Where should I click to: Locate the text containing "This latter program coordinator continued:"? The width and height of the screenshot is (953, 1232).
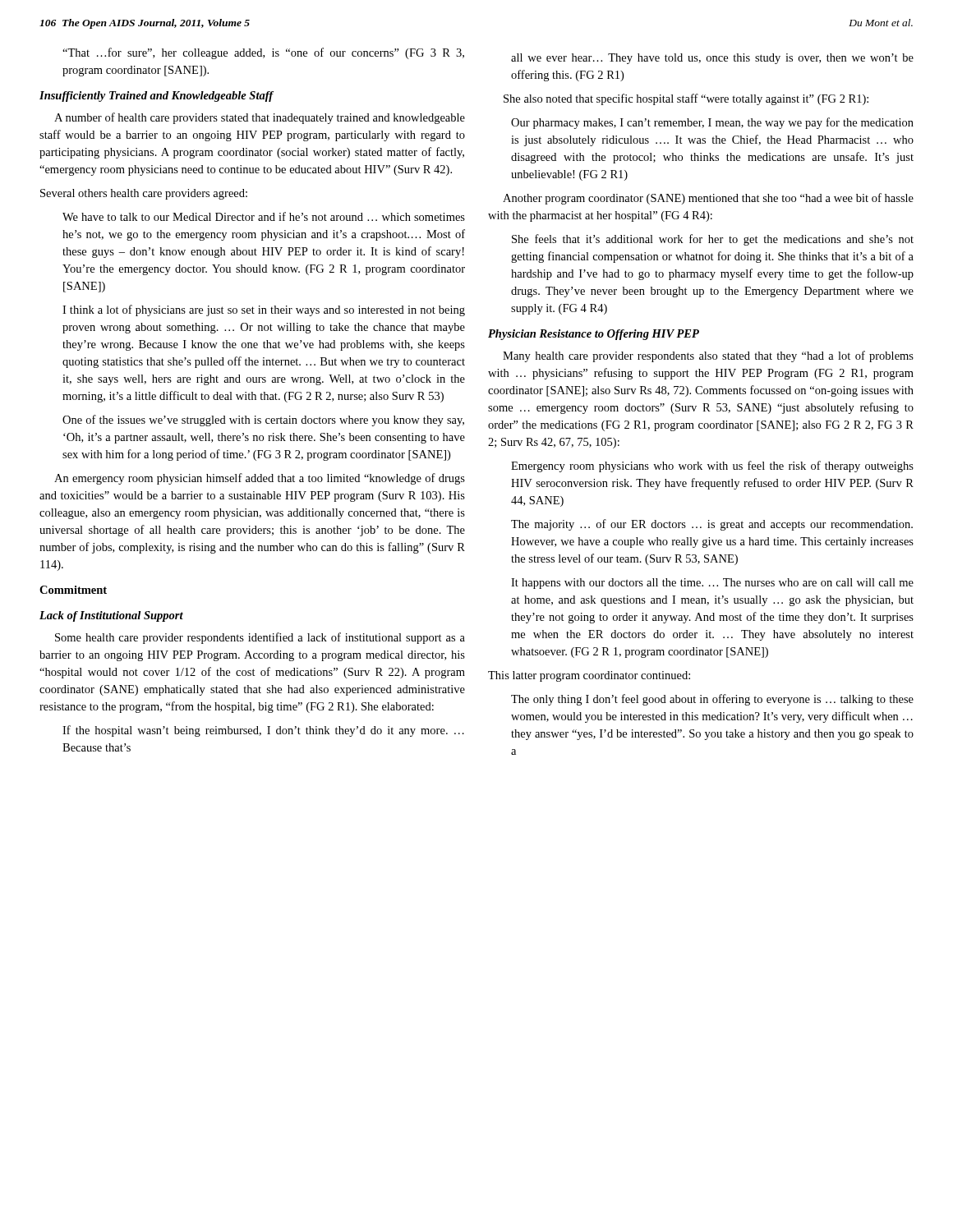pyautogui.click(x=701, y=676)
